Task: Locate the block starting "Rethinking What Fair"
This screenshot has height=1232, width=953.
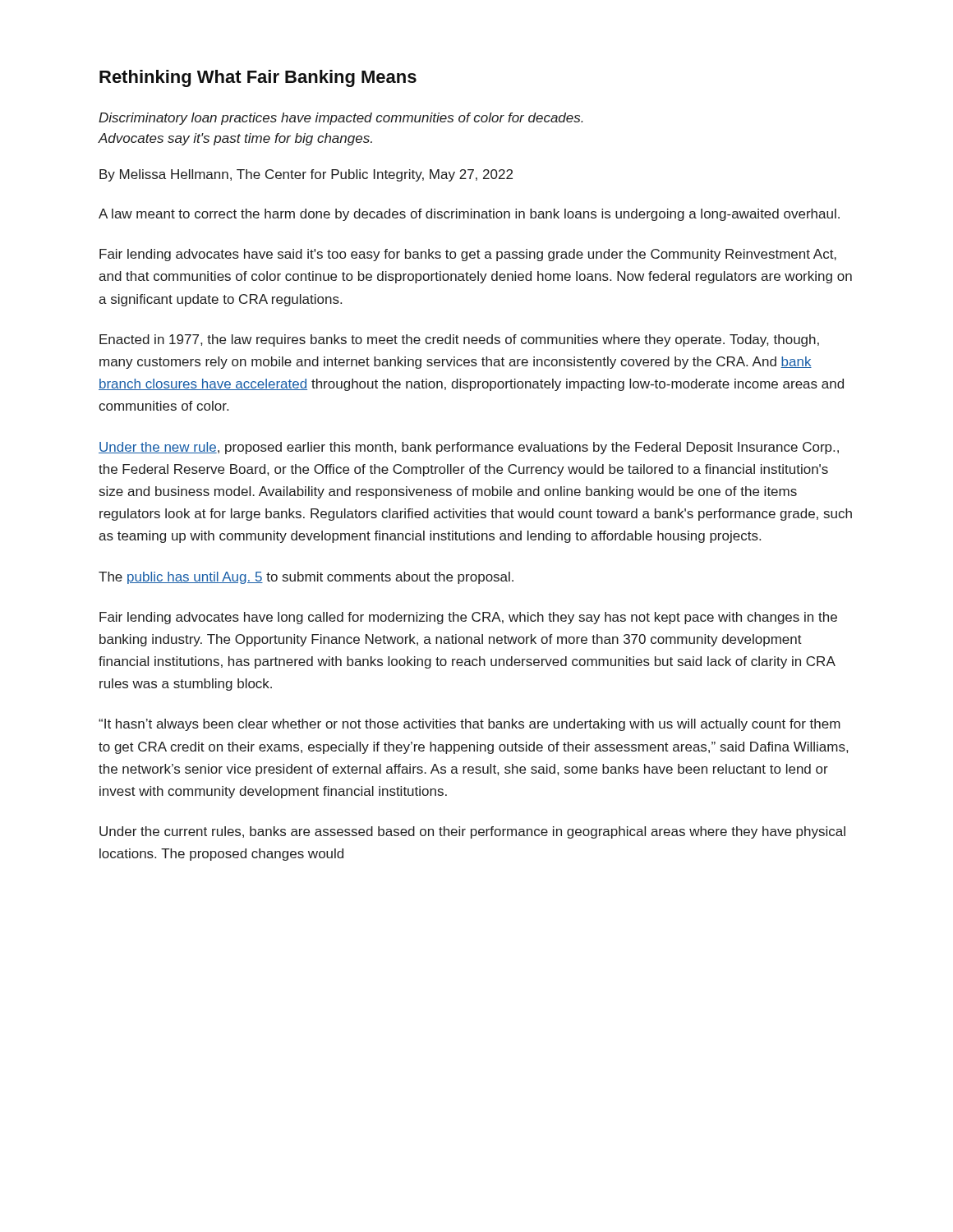Action: point(258,77)
